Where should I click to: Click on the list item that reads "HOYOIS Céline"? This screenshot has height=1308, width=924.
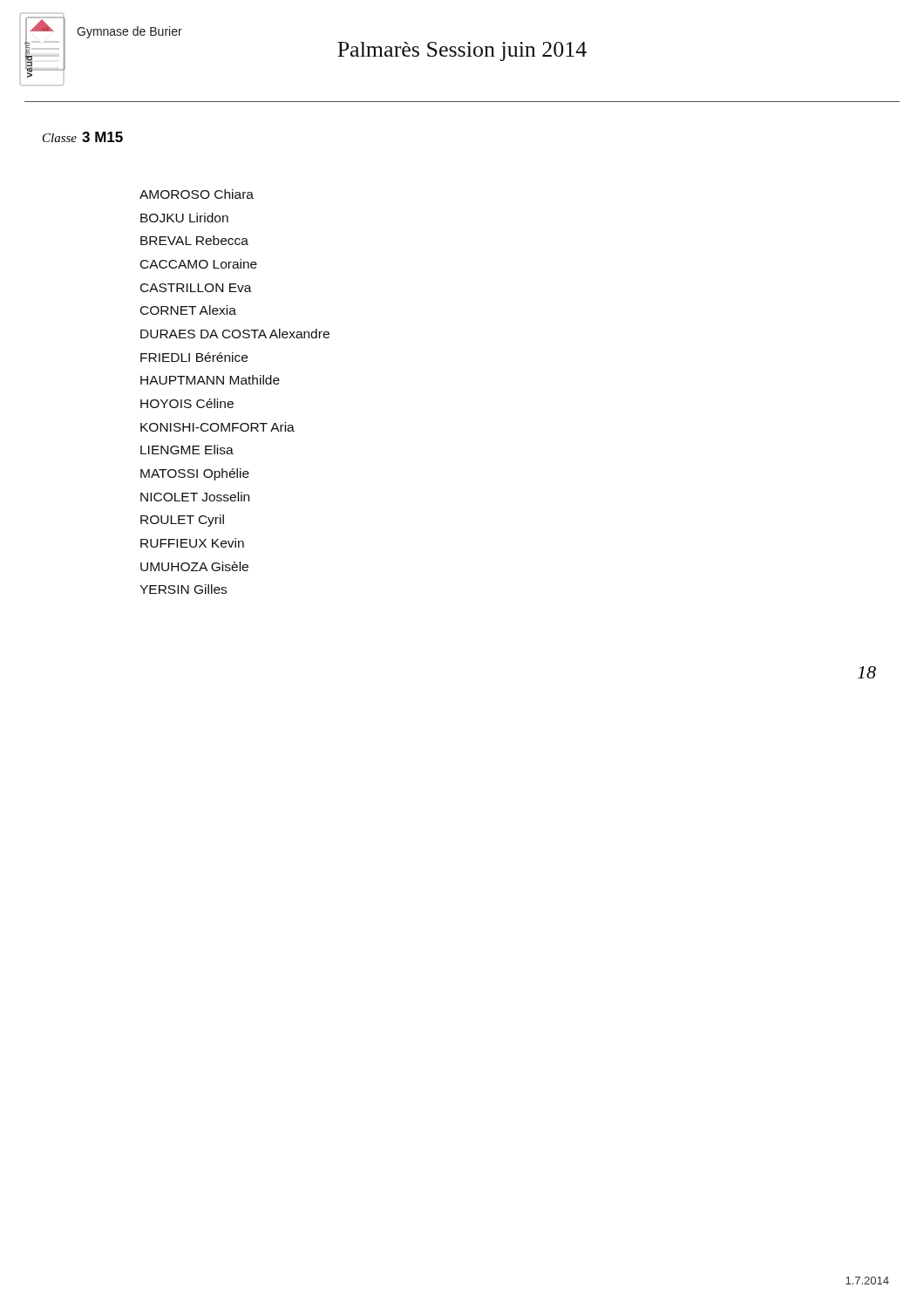tap(187, 403)
